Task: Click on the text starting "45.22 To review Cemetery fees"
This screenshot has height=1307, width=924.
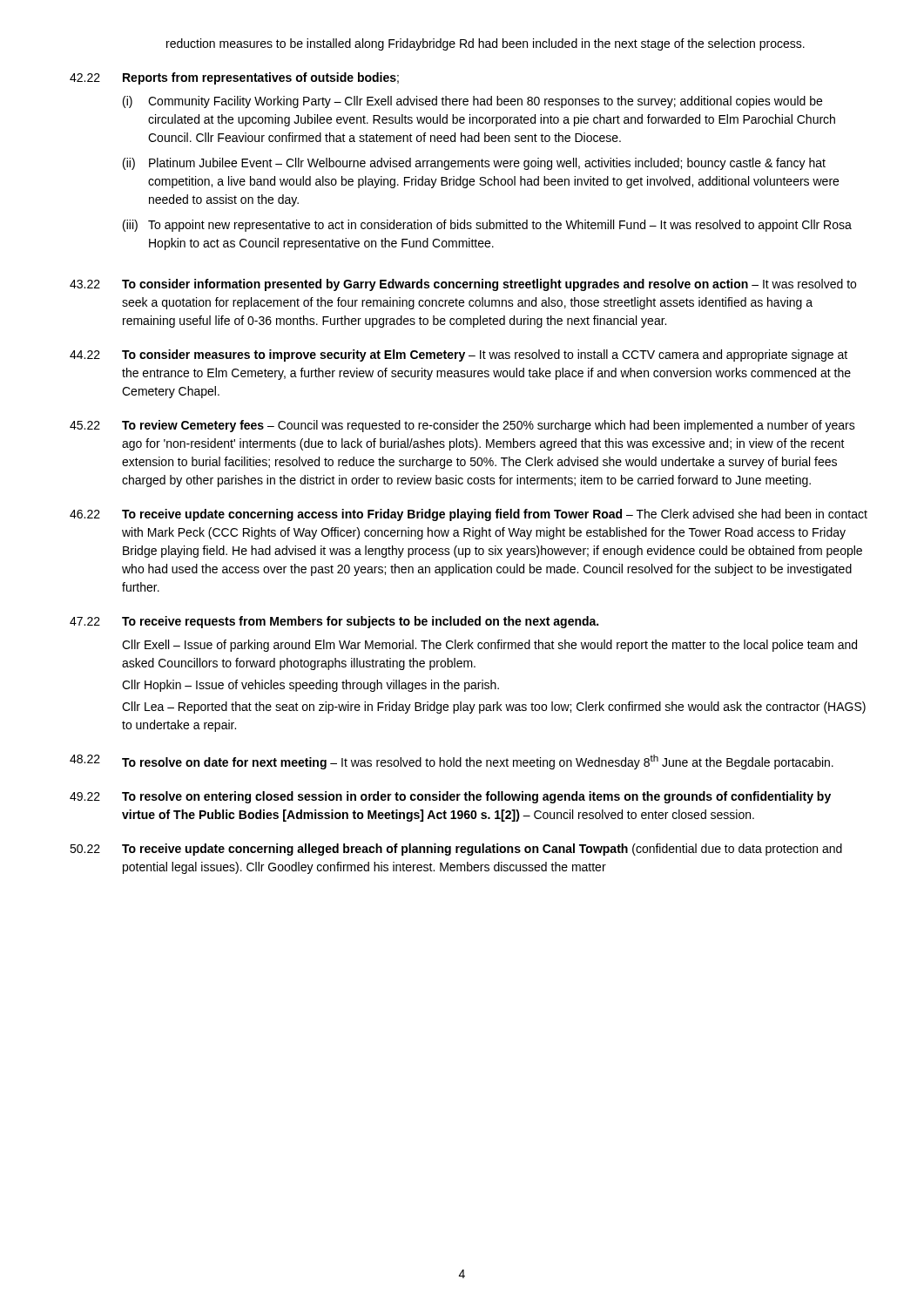Action: [x=469, y=453]
